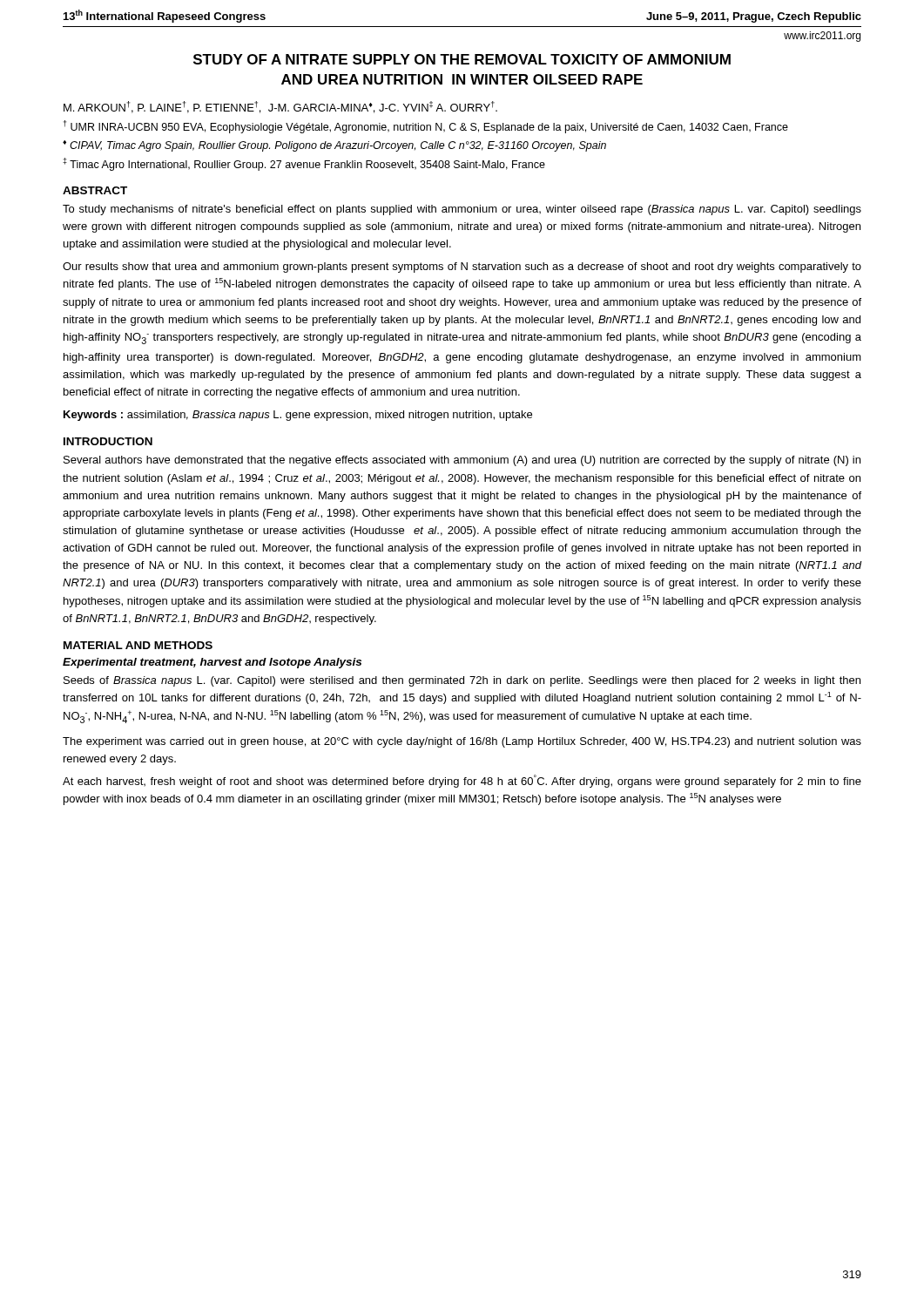Point to the block starting "At each harvest, fresh weight of root and"

[462, 790]
